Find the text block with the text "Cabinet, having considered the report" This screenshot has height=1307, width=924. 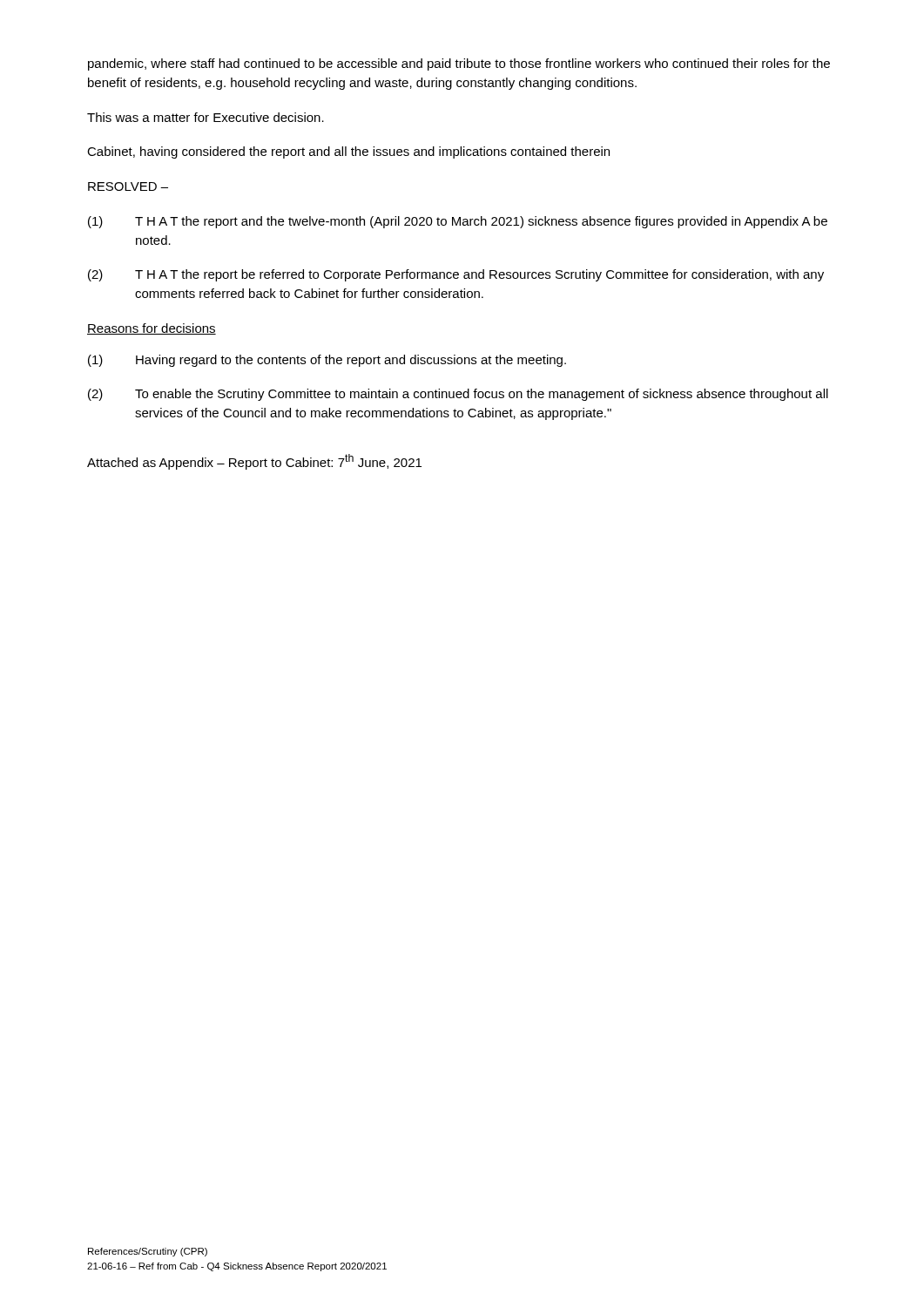[x=349, y=151]
